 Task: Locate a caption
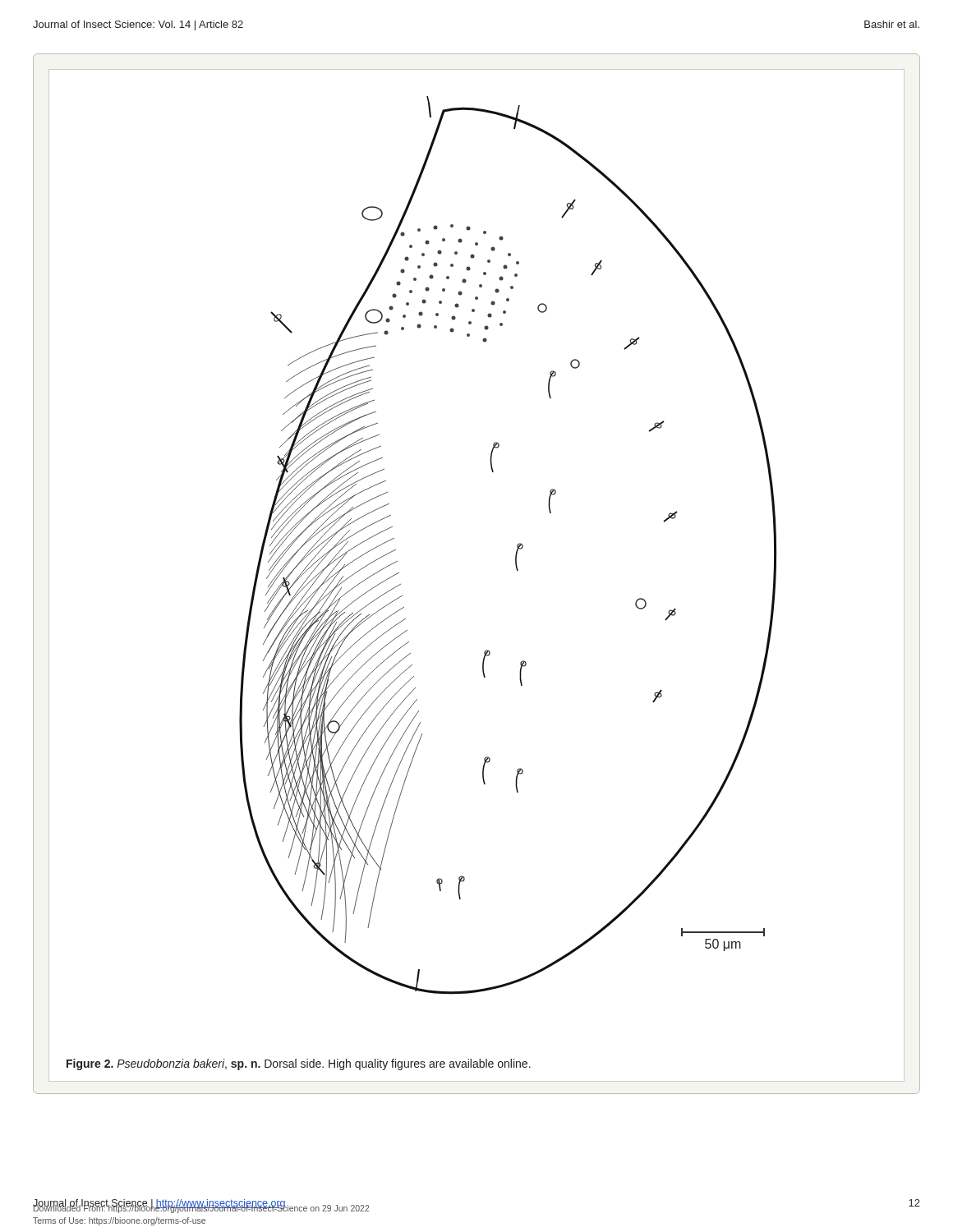pos(298,1064)
